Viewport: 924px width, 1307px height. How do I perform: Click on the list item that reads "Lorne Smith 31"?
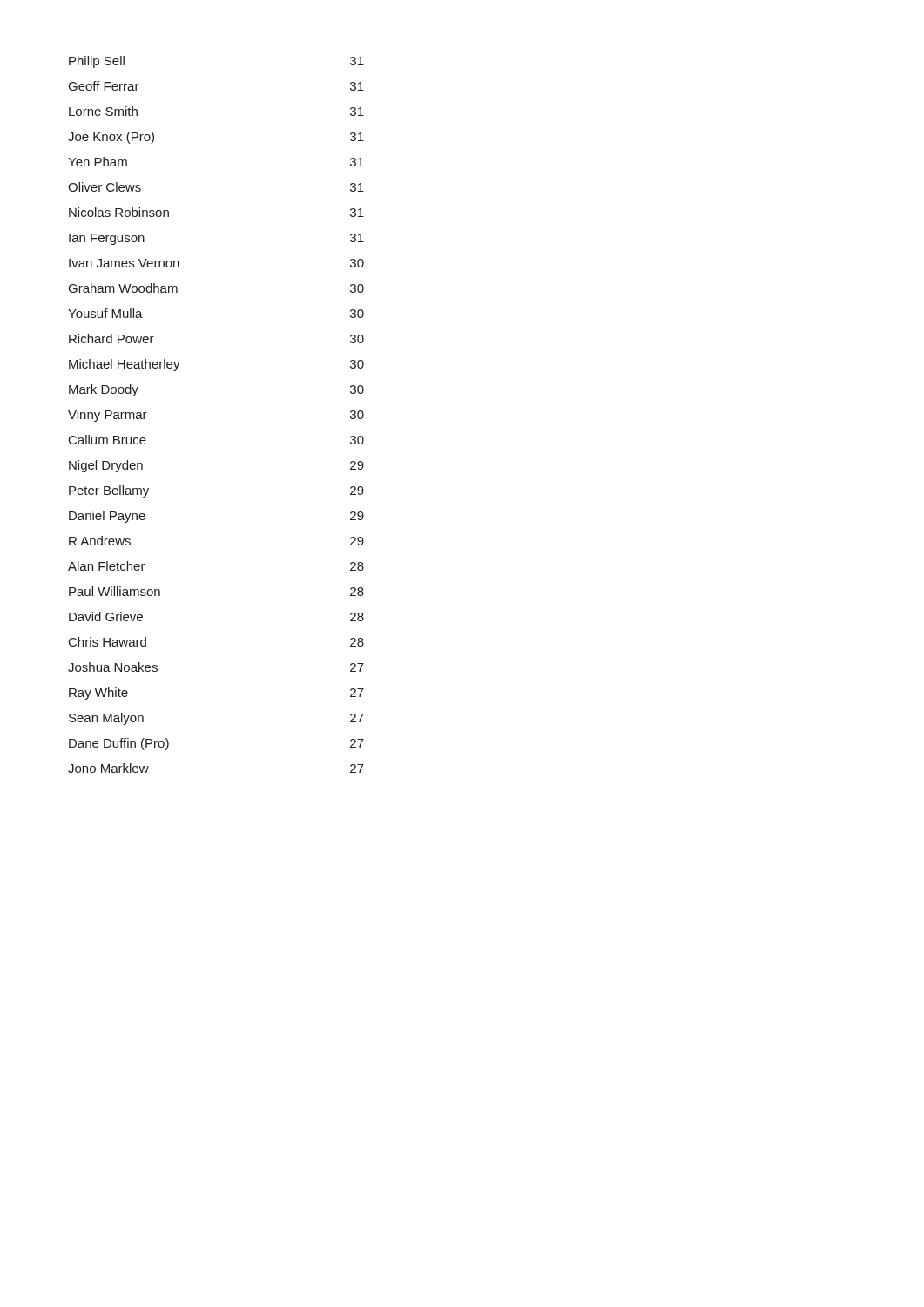click(x=97, y=112)
